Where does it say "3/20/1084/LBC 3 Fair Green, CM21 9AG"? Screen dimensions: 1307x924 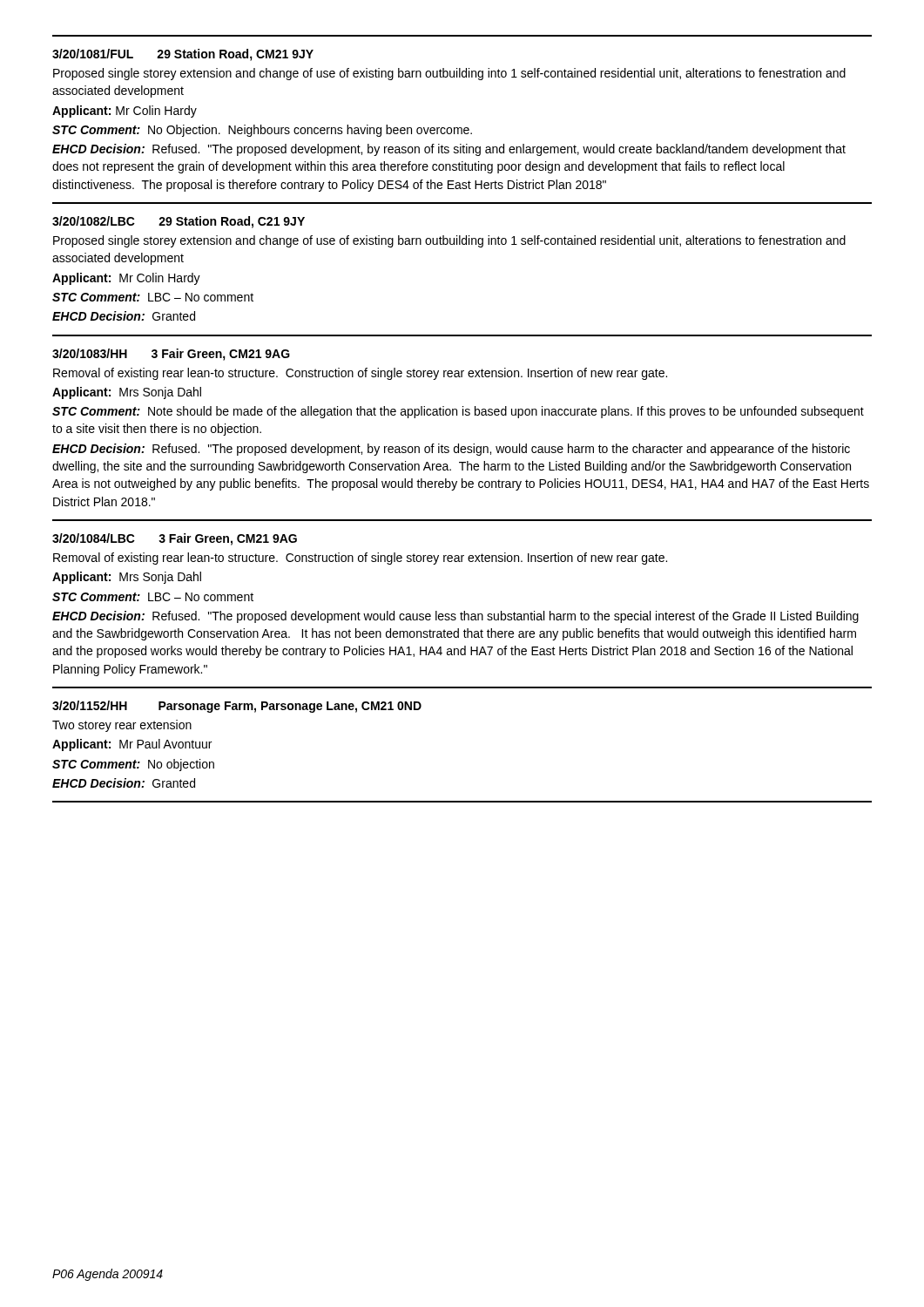tap(175, 538)
